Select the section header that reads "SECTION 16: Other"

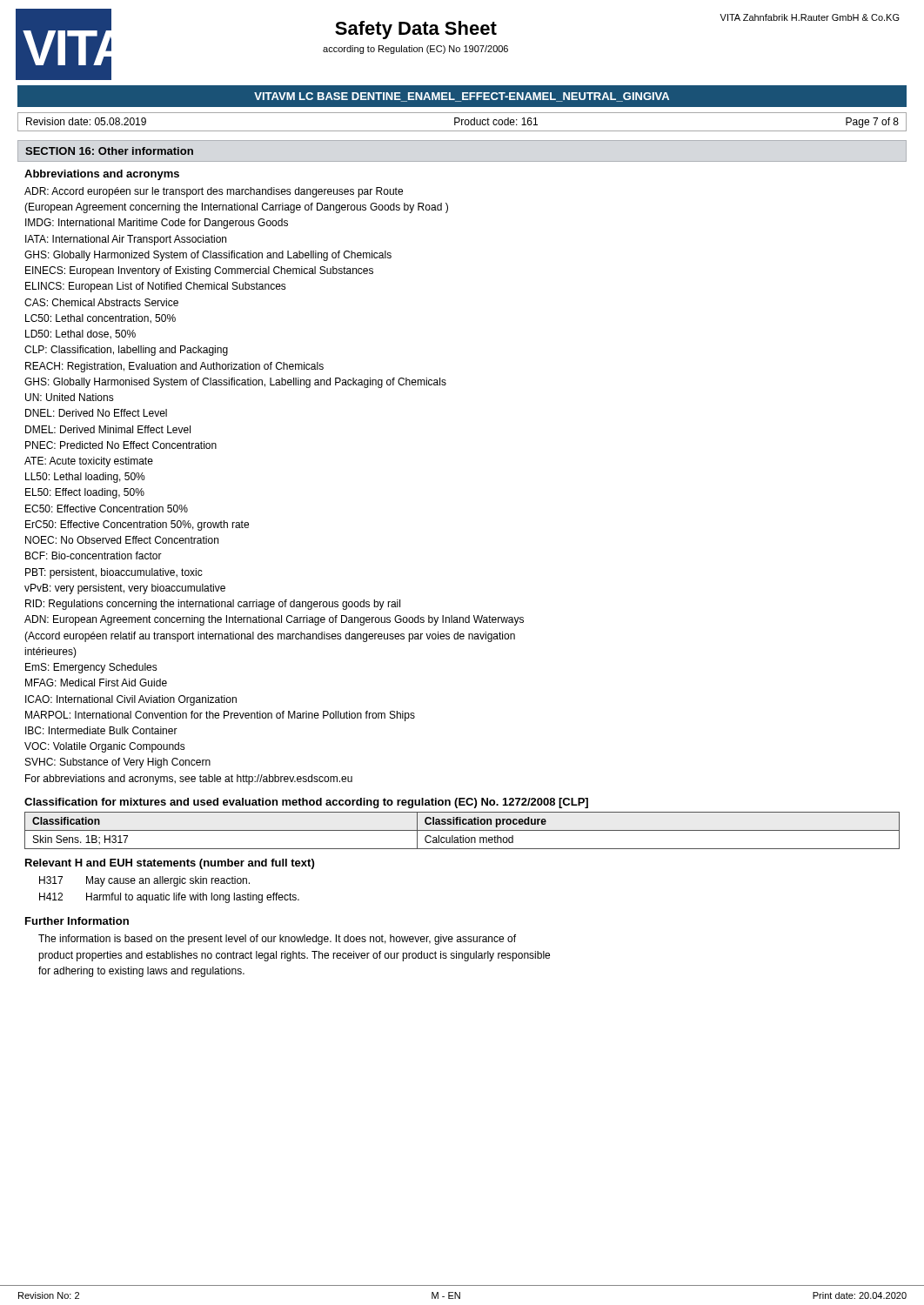pyautogui.click(x=109, y=151)
